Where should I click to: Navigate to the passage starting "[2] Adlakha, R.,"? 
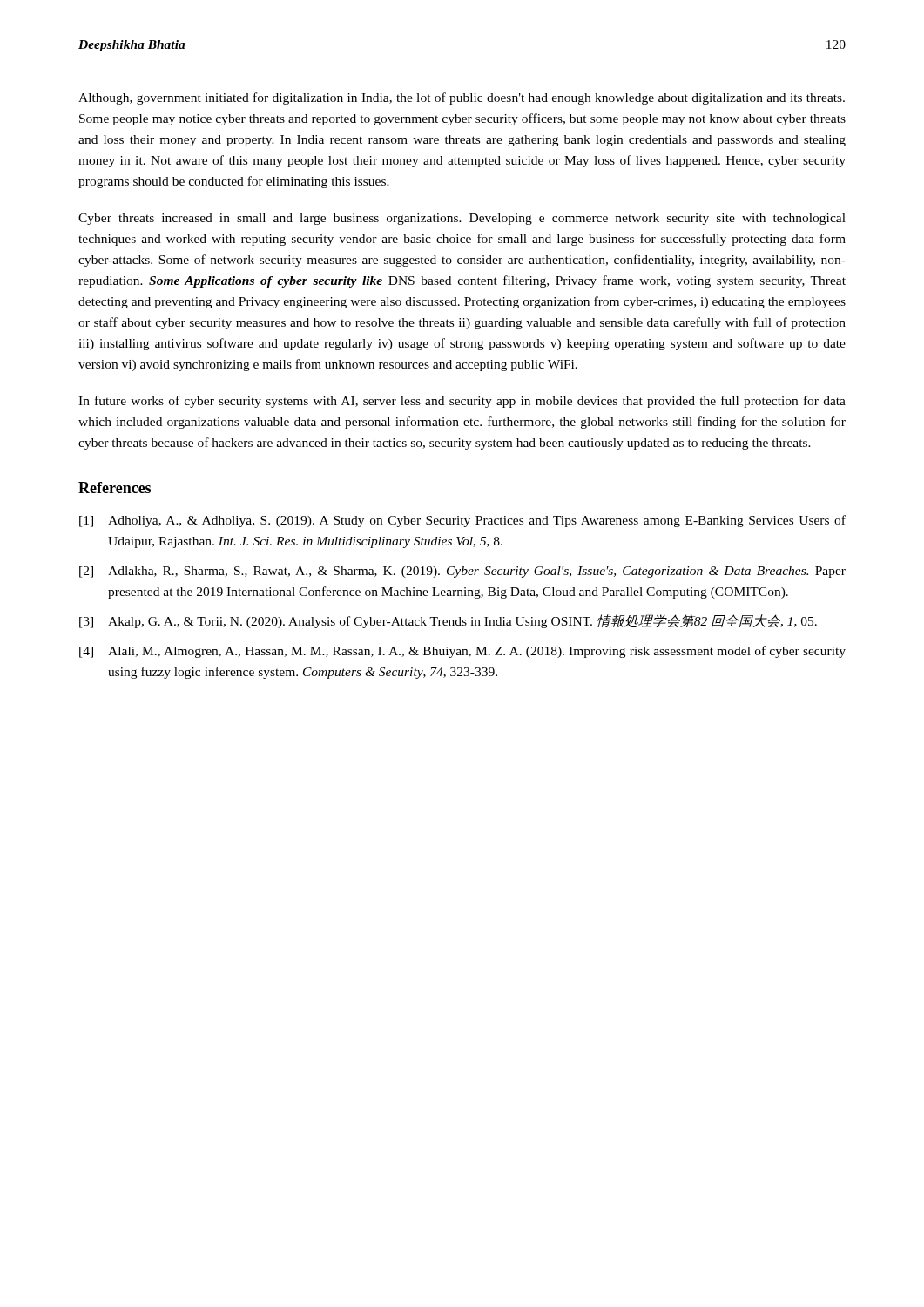(x=462, y=581)
